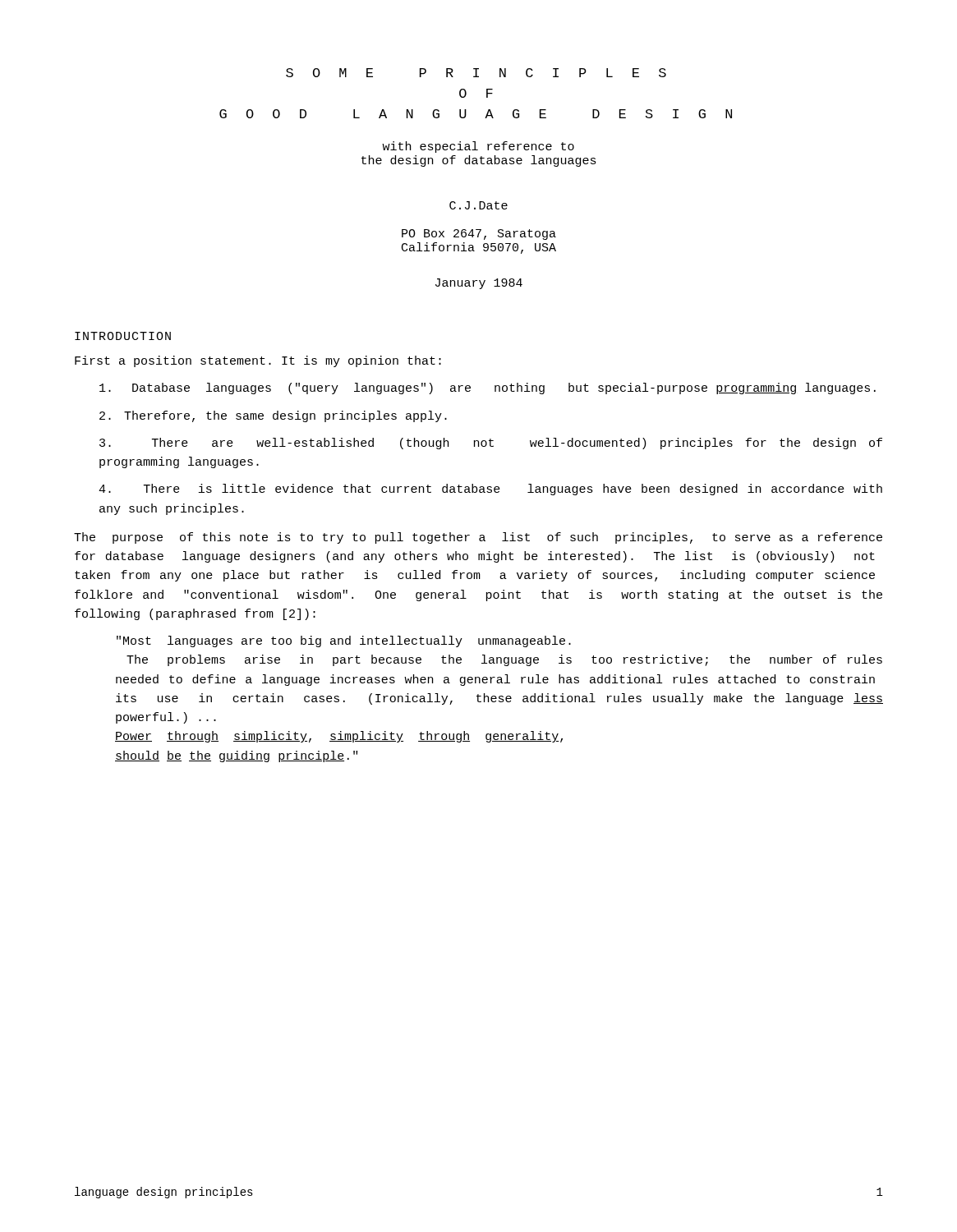Navigate to the text block starting "Database languages ("query languages") are nothing but"
Viewport: 957px width, 1232px height.
click(x=488, y=389)
